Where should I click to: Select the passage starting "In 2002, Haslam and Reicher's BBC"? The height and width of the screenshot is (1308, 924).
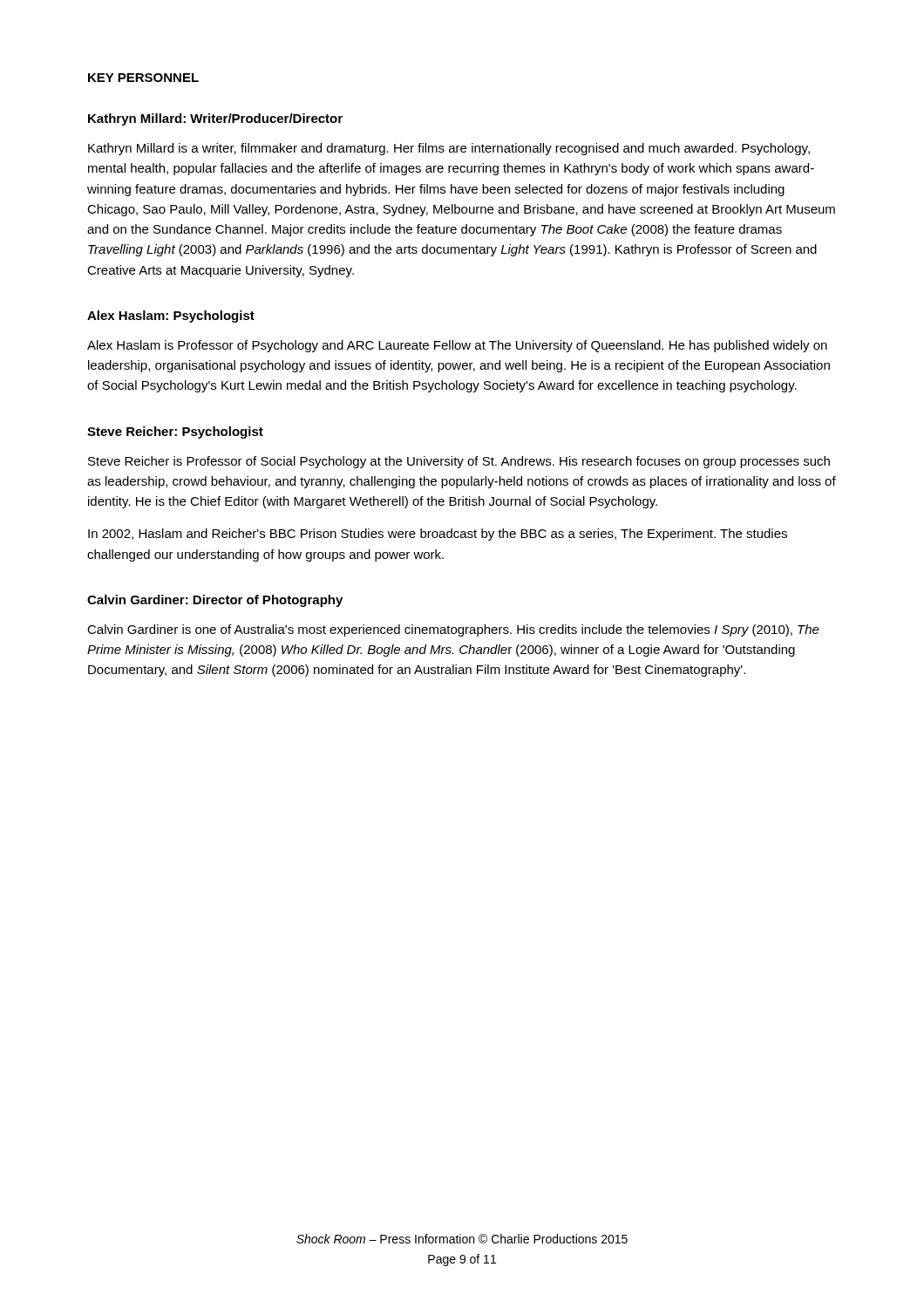pos(437,544)
